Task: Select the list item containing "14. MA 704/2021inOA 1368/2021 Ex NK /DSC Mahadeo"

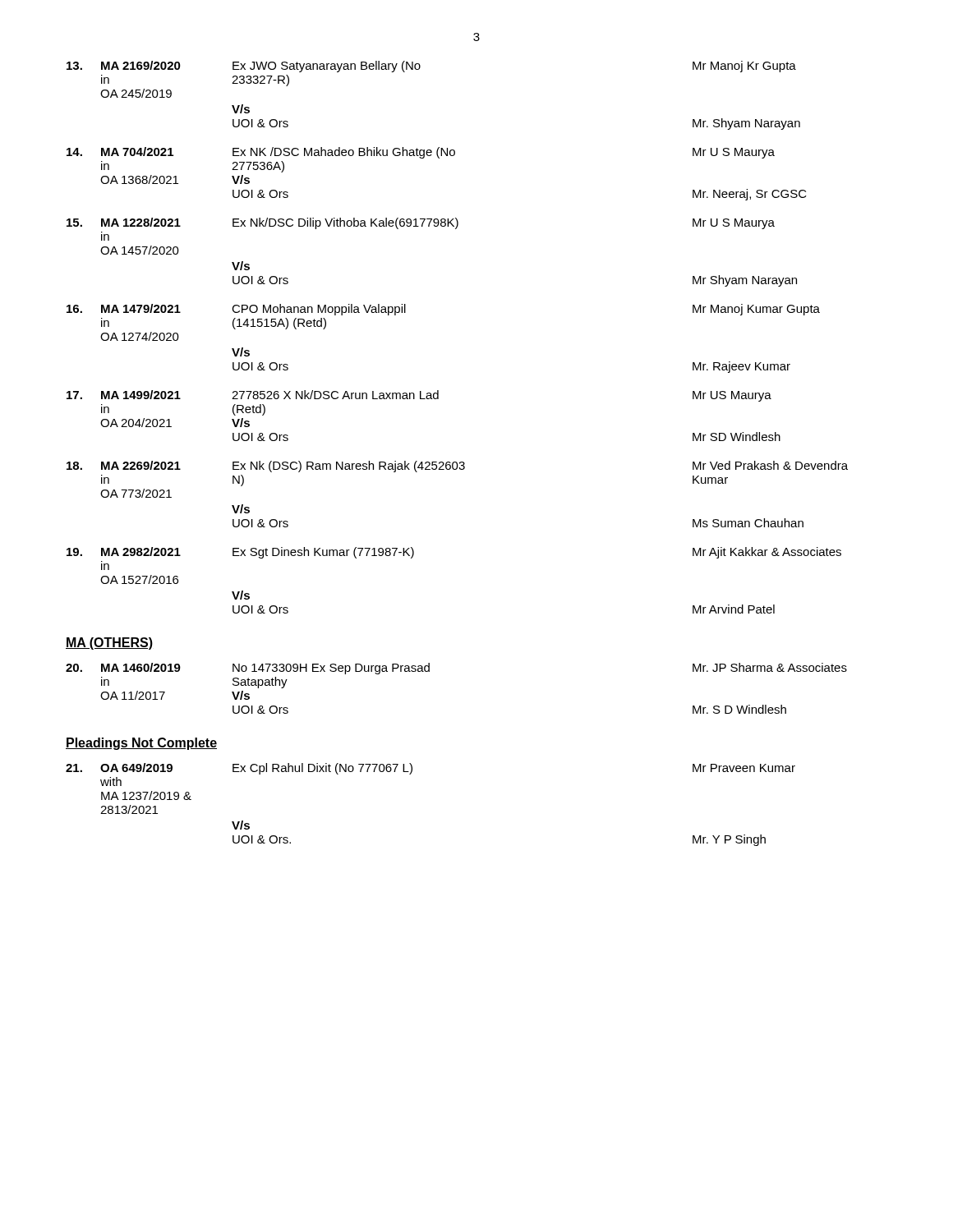Action: pyautogui.click(x=421, y=153)
